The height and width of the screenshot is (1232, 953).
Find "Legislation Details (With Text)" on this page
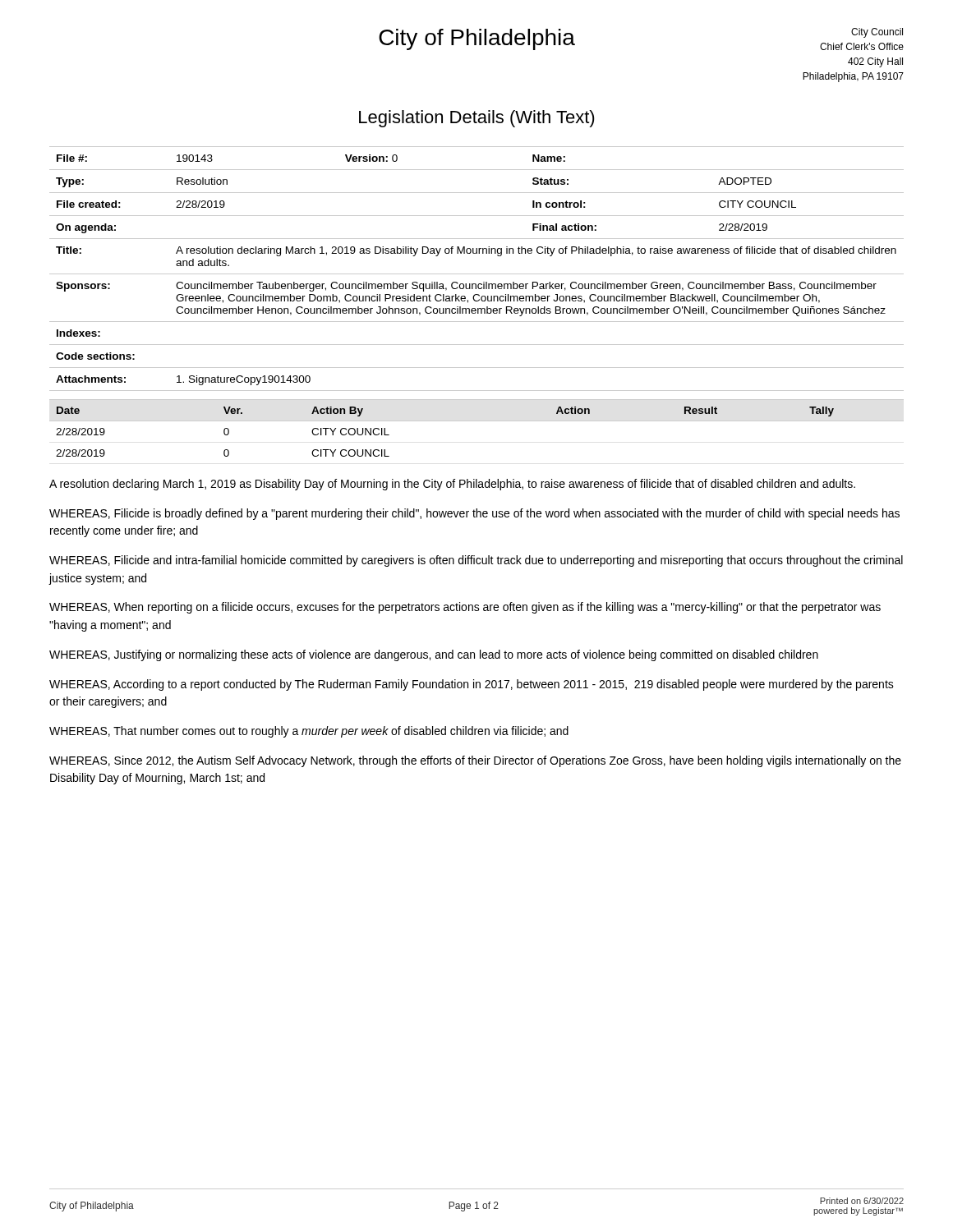(x=476, y=117)
